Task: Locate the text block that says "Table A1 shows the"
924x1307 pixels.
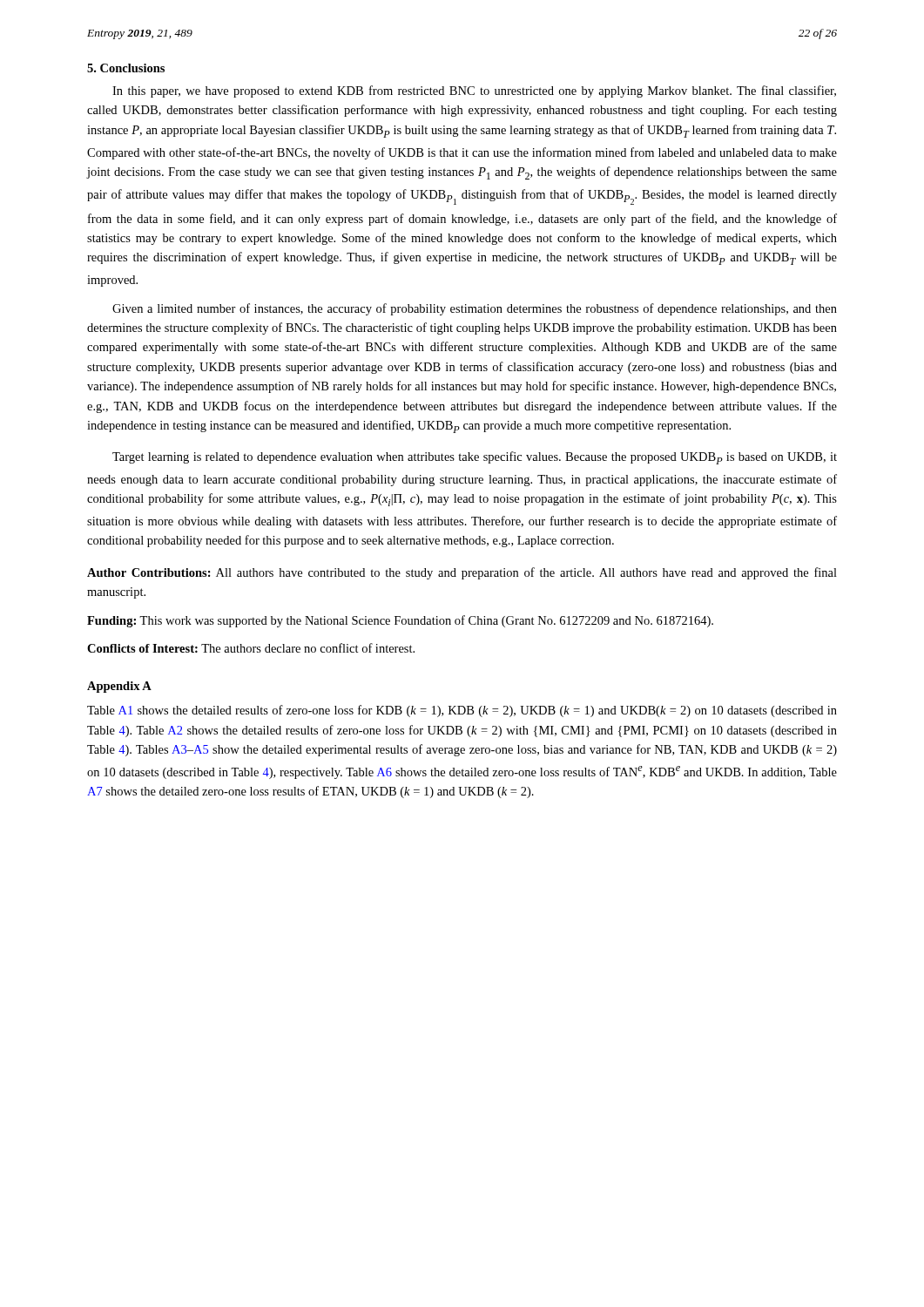Action: (x=462, y=751)
